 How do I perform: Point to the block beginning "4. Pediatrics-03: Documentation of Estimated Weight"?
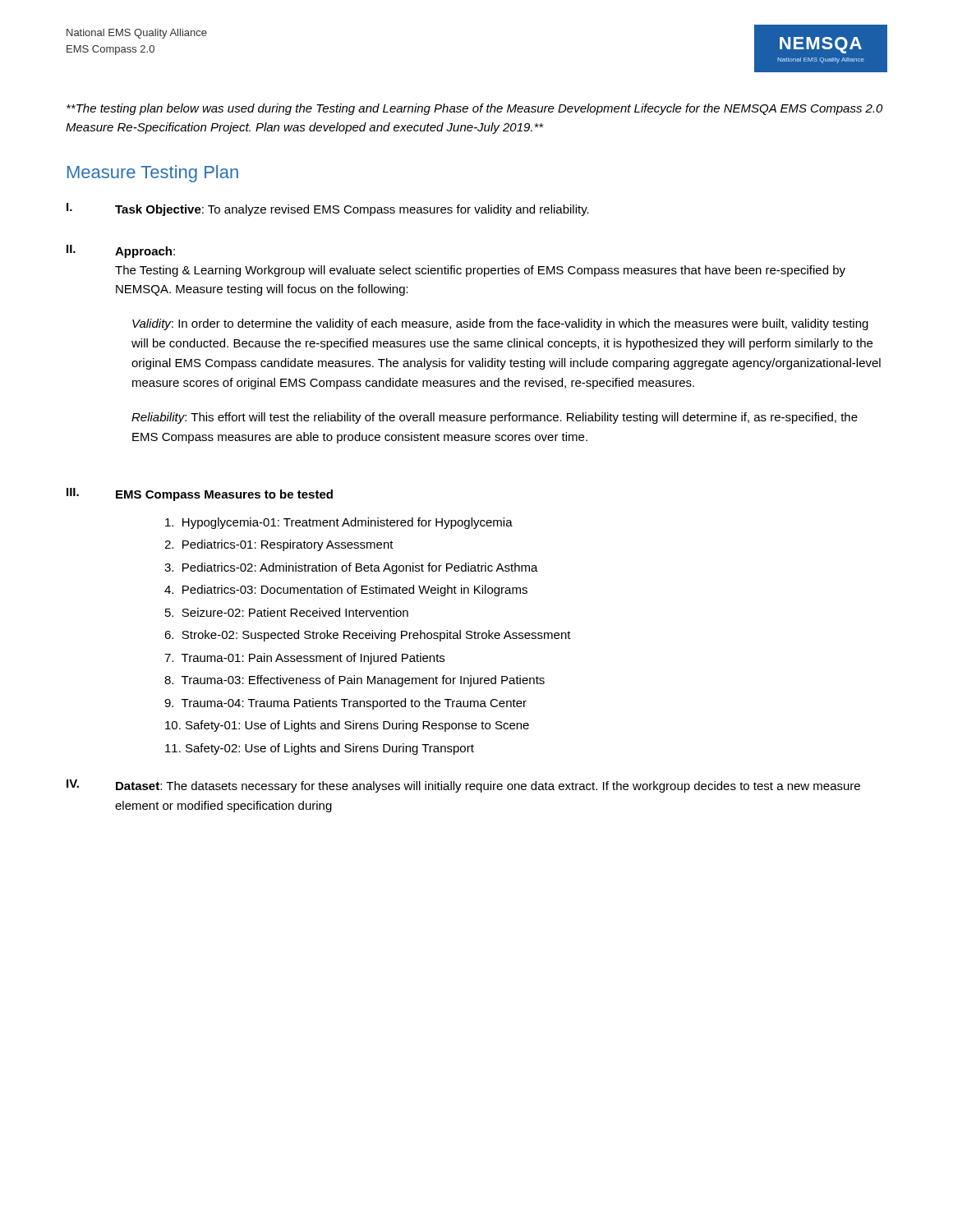[x=346, y=590]
